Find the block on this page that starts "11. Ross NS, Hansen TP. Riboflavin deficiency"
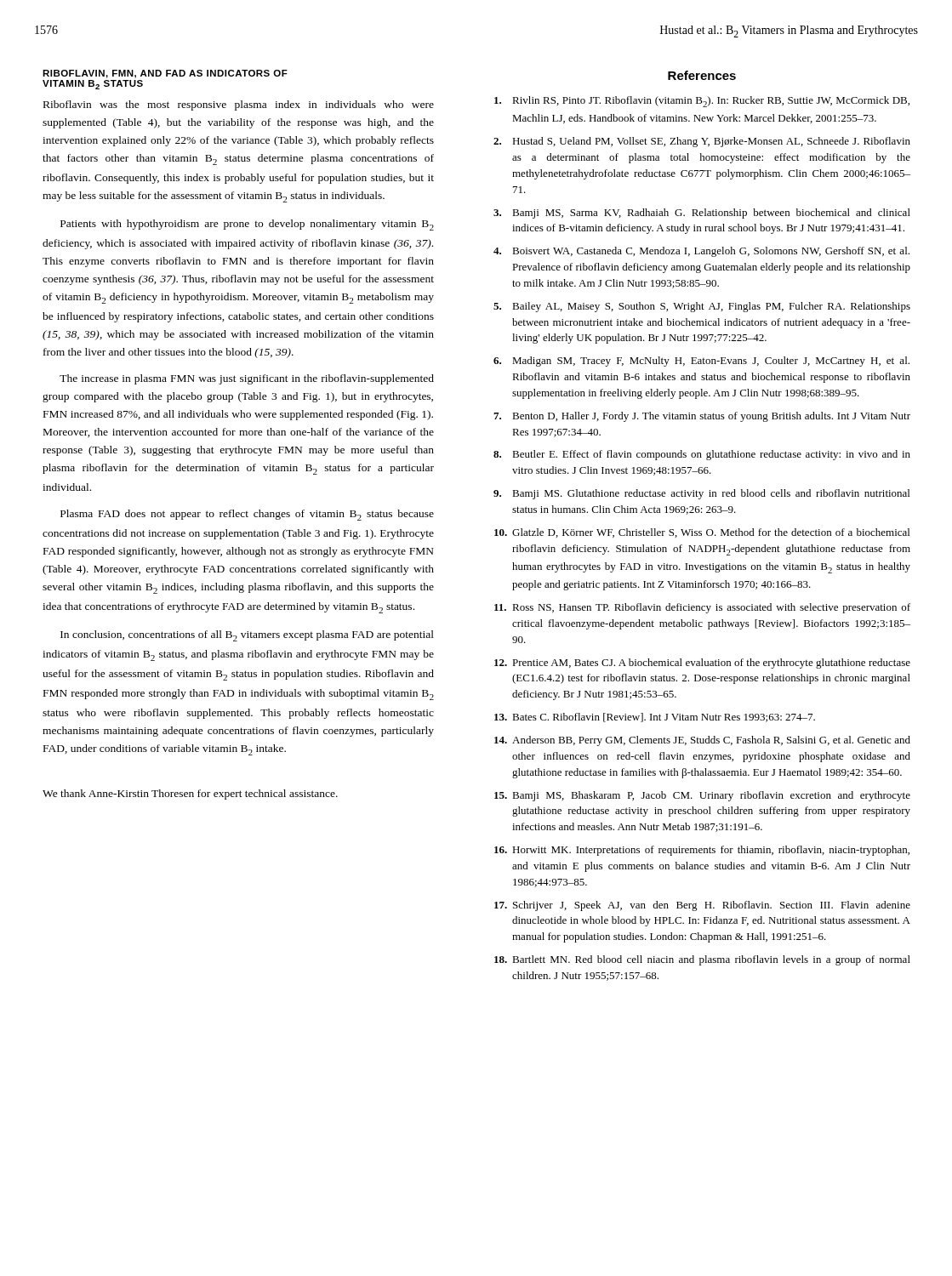 click(x=702, y=624)
